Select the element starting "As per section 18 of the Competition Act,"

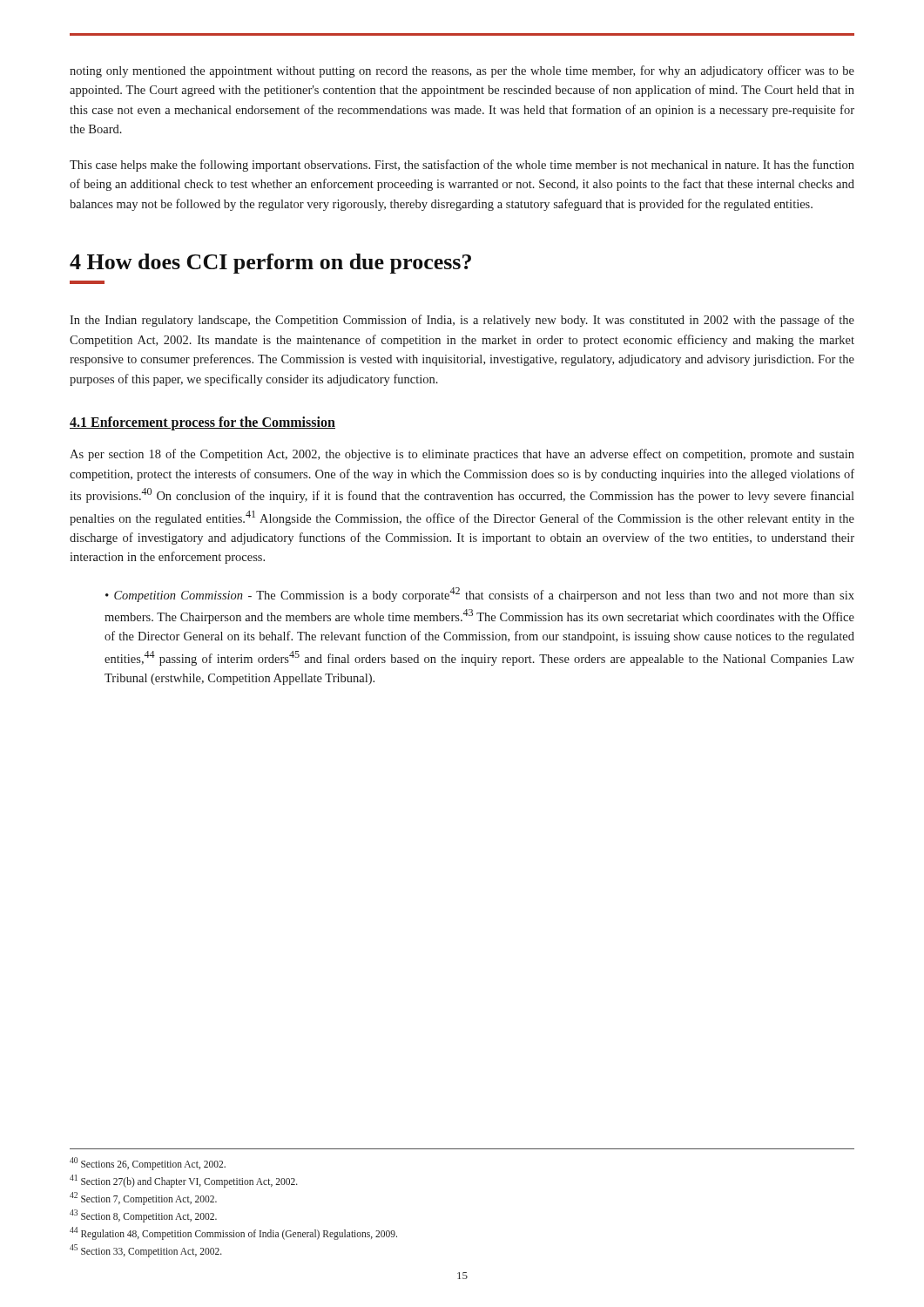pyautogui.click(x=462, y=506)
